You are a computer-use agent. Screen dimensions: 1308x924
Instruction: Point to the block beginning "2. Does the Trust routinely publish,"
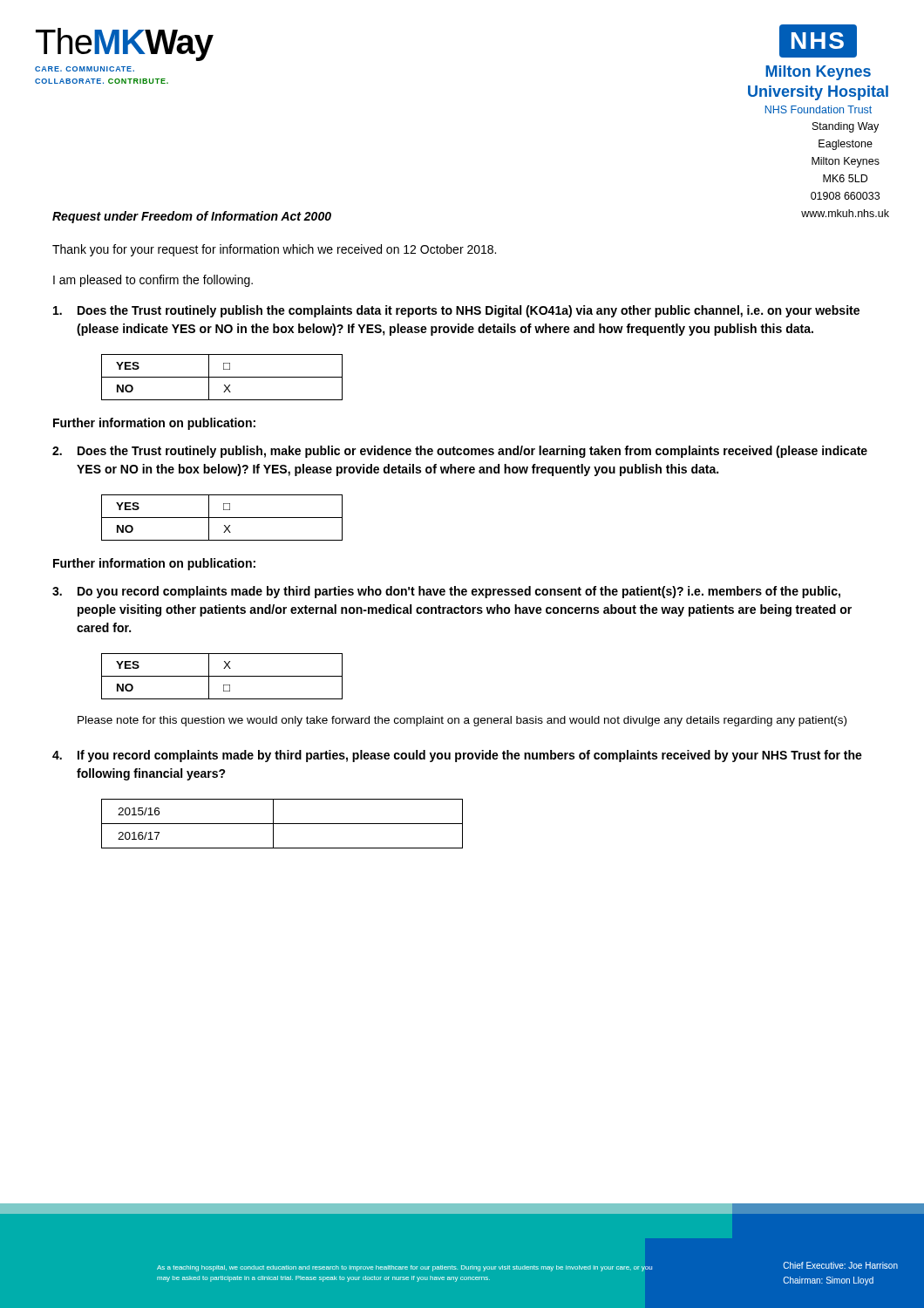click(x=462, y=460)
